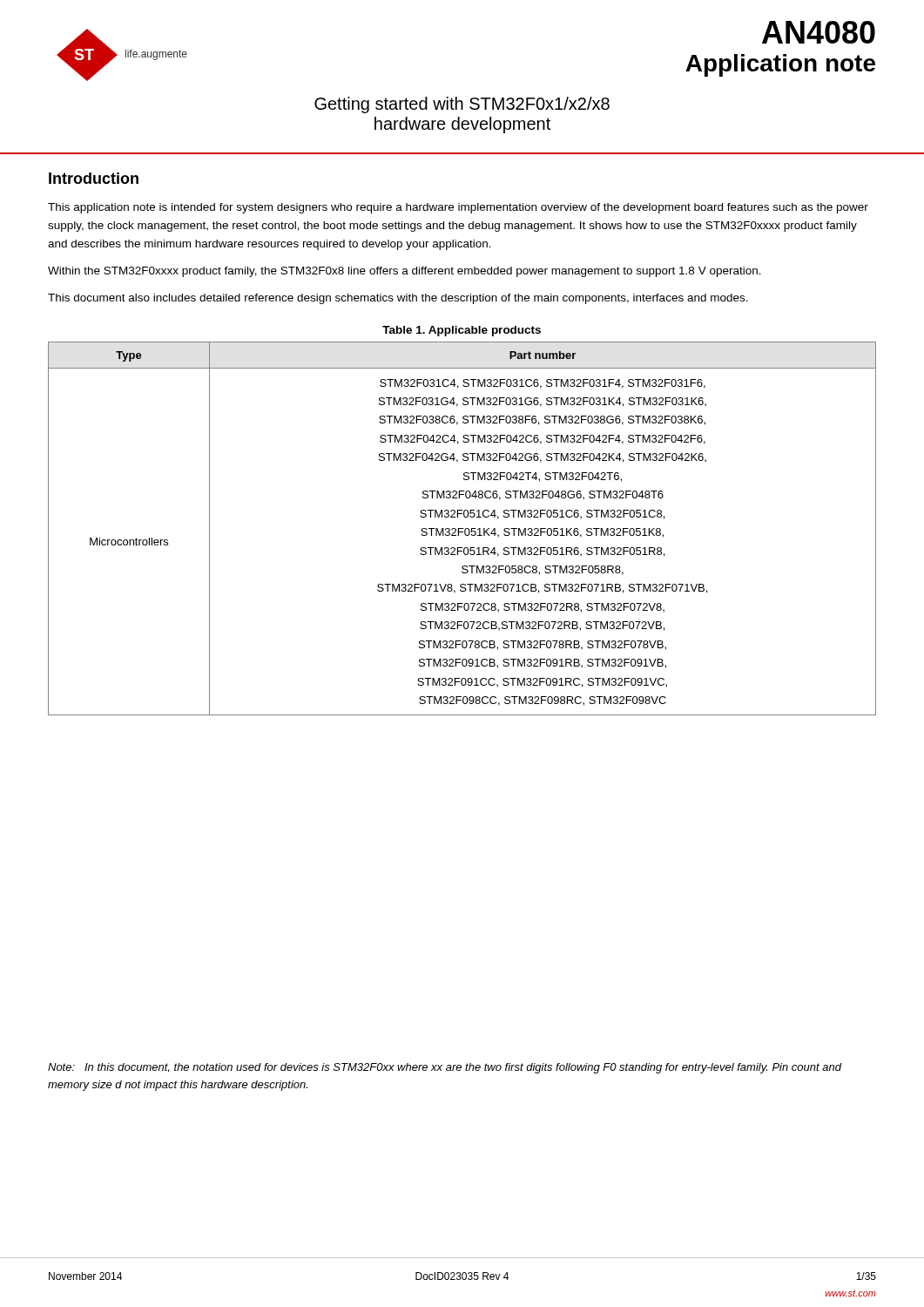Viewport: 924px width, 1307px height.
Task: Navigate to the passage starting "Getting started with STM32F0x1/x2/x8 hardware development"
Action: [462, 114]
